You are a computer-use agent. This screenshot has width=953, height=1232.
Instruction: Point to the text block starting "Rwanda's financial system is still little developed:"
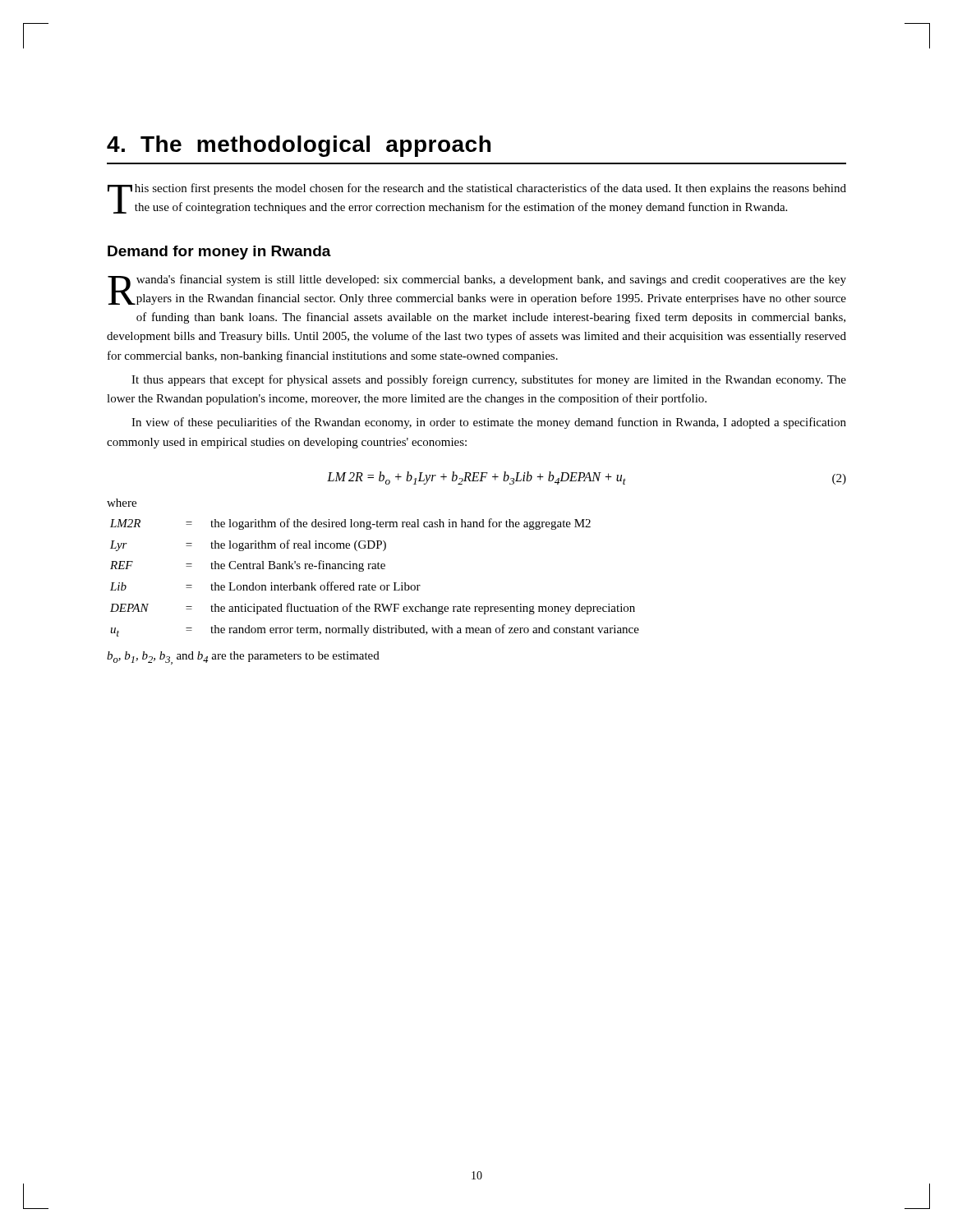(x=476, y=361)
